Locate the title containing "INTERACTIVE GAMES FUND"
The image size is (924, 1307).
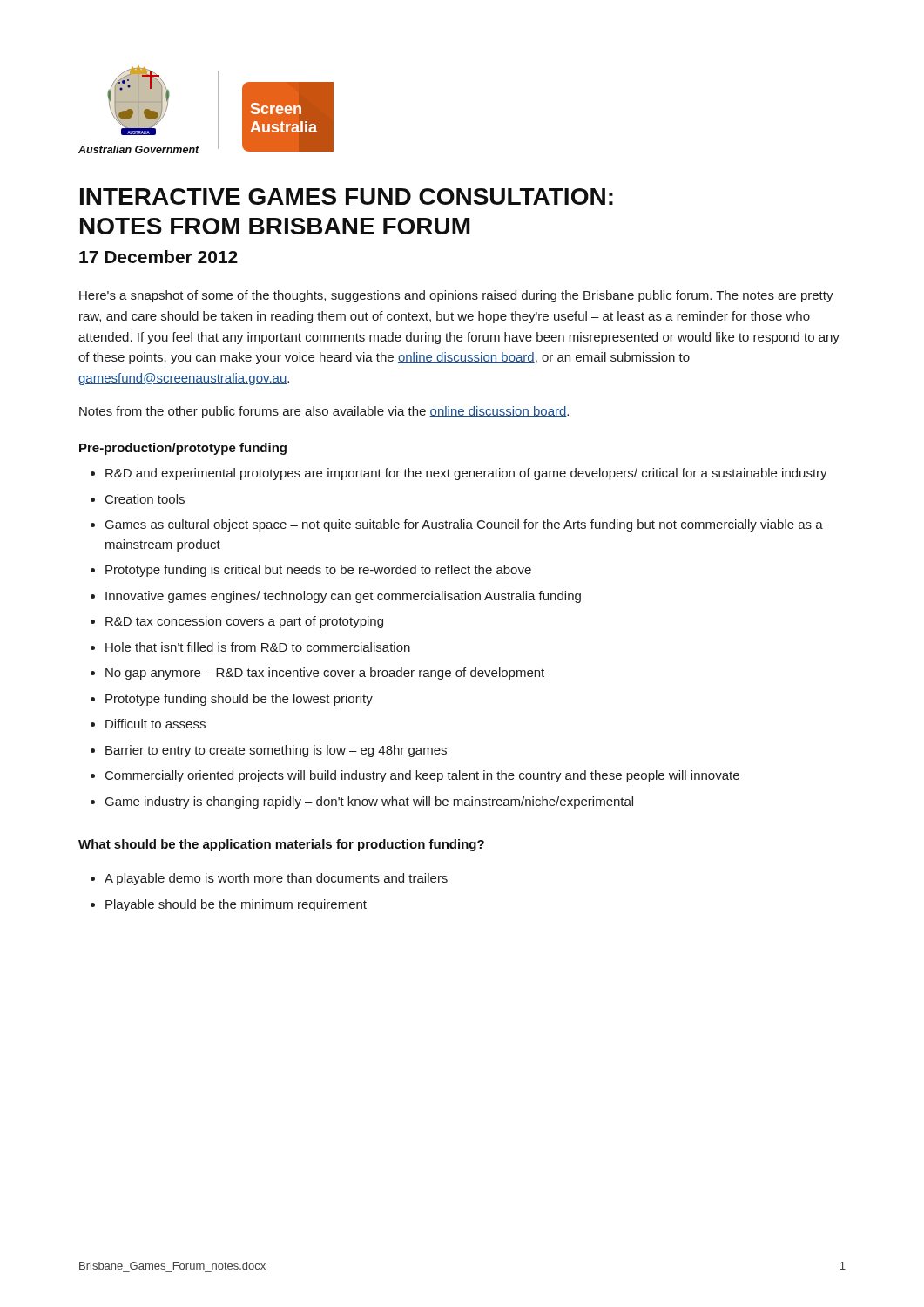pyautogui.click(x=462, y=225)
